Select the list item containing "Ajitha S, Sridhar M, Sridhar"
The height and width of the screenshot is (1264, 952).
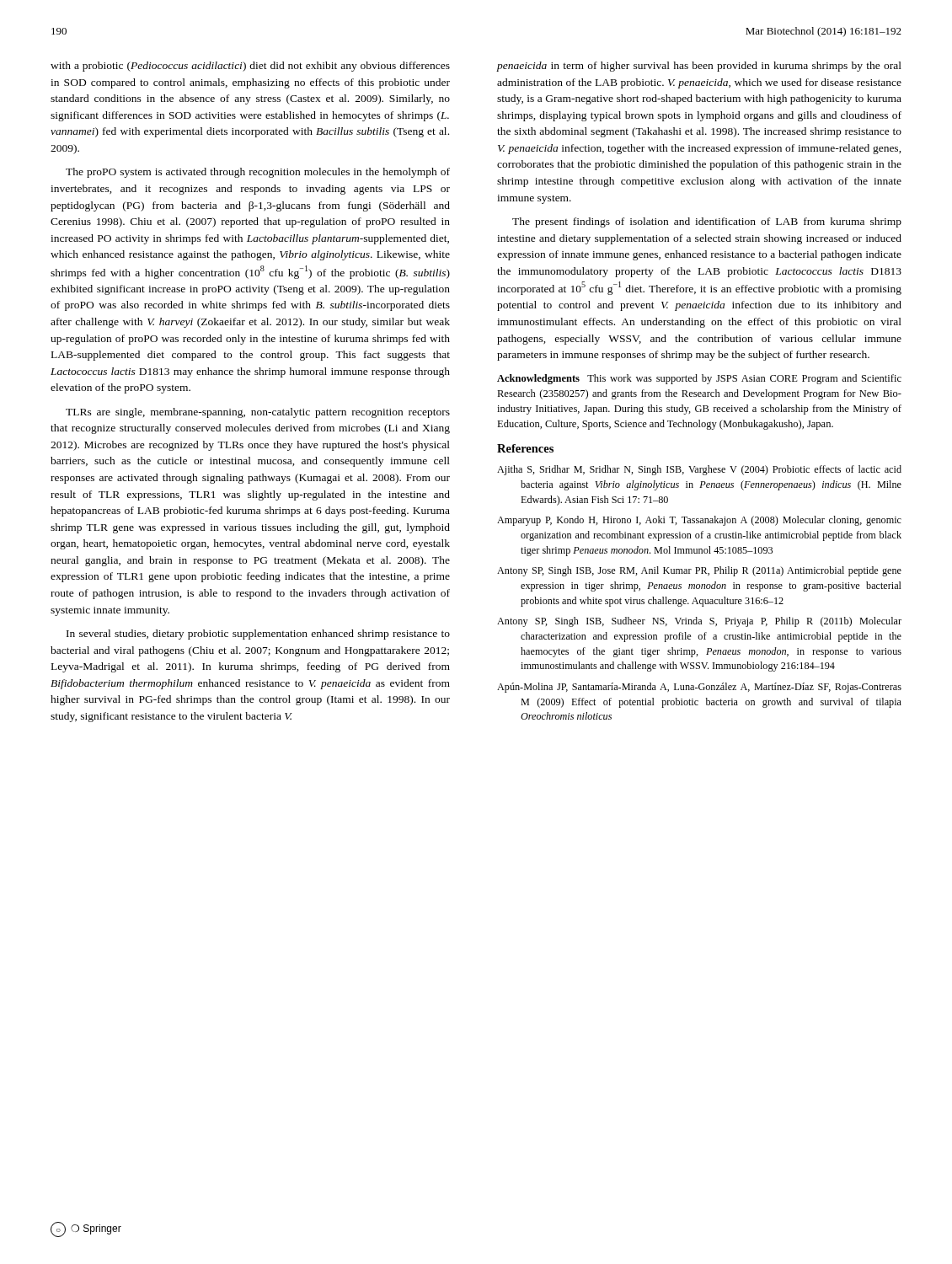pos(699,484)
